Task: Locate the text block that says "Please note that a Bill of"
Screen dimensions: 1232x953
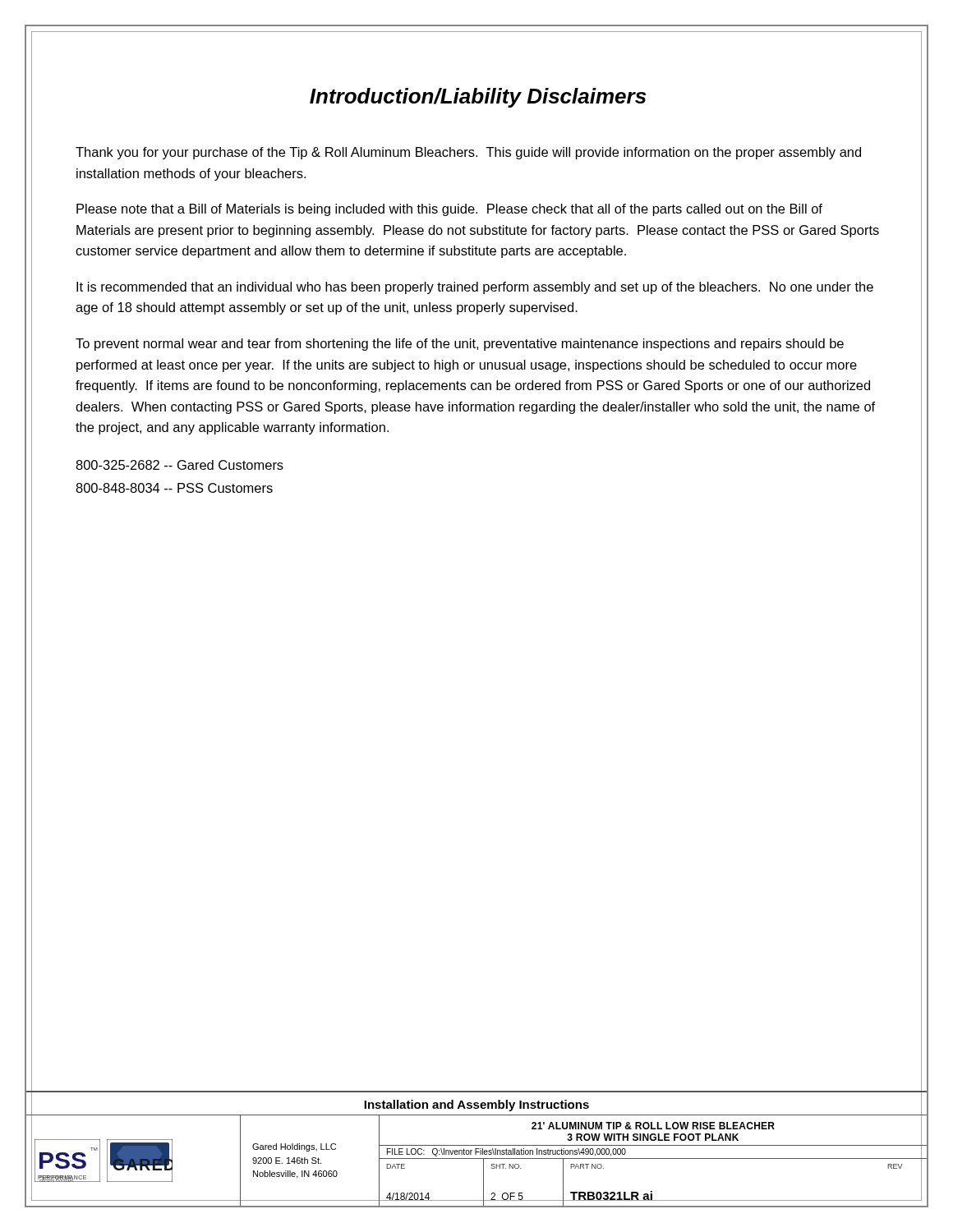Action: click(477, 230)
